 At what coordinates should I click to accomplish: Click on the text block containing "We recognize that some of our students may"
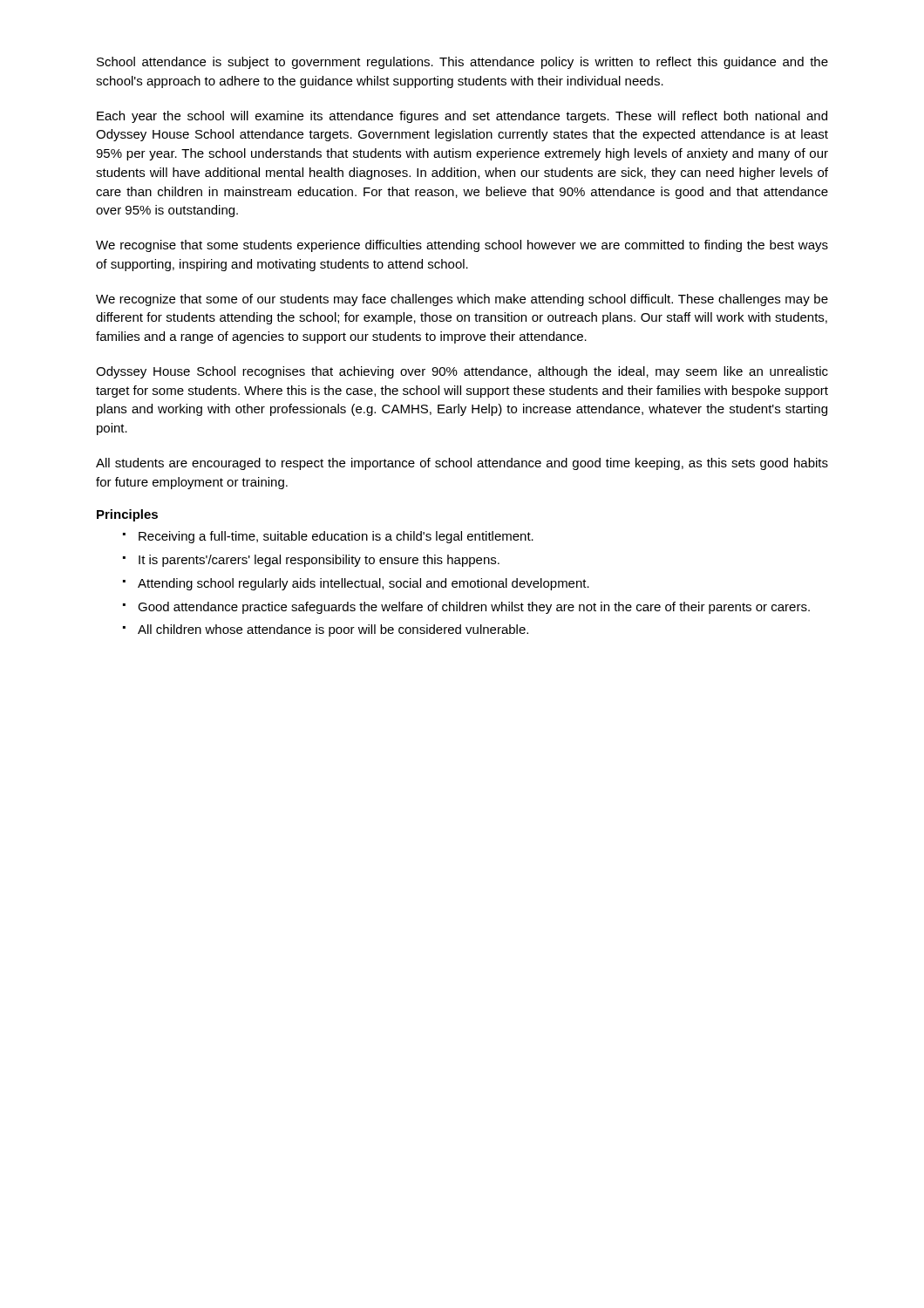462,317
